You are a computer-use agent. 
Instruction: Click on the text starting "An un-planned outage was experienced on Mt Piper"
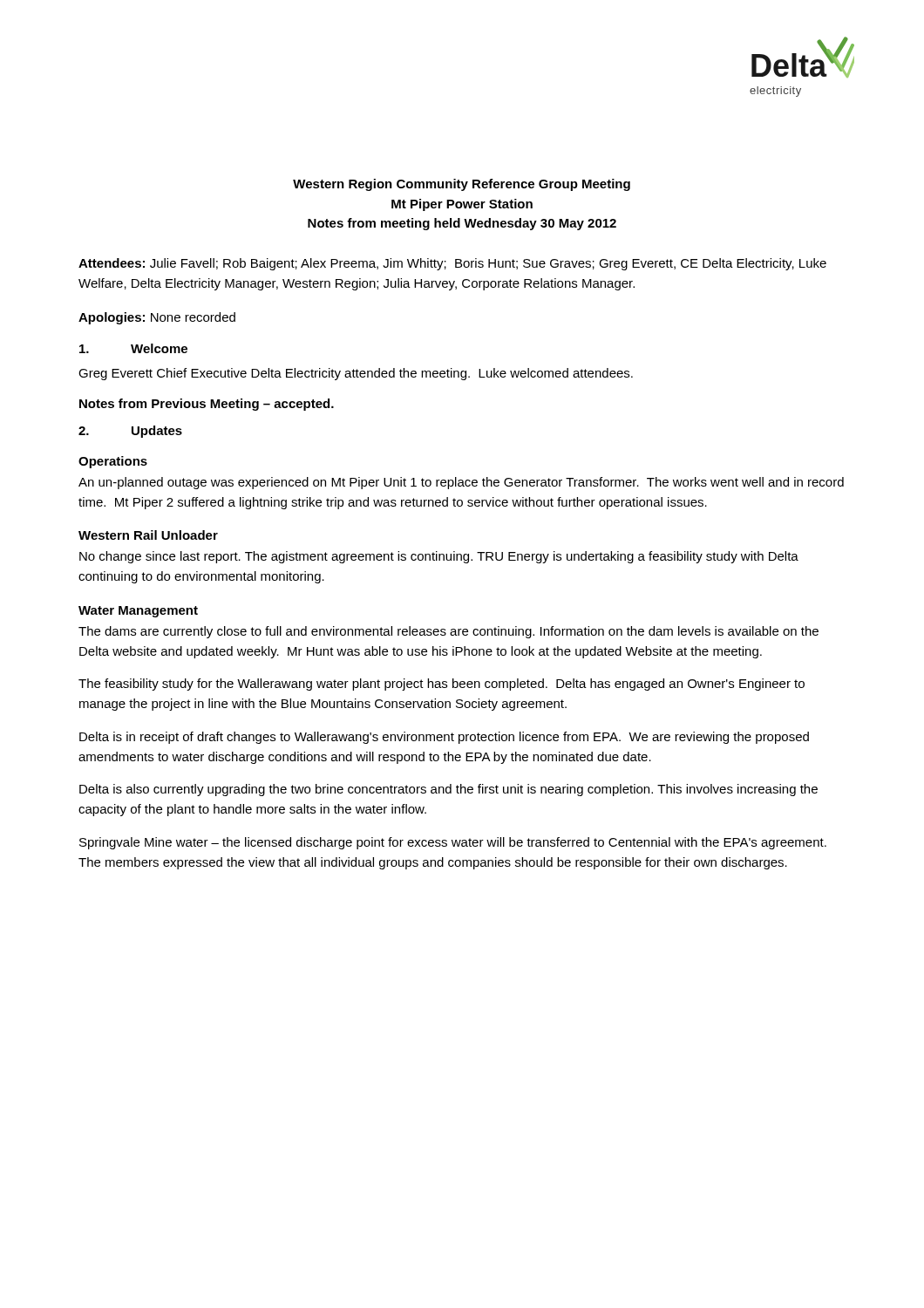tap(461, 491)
